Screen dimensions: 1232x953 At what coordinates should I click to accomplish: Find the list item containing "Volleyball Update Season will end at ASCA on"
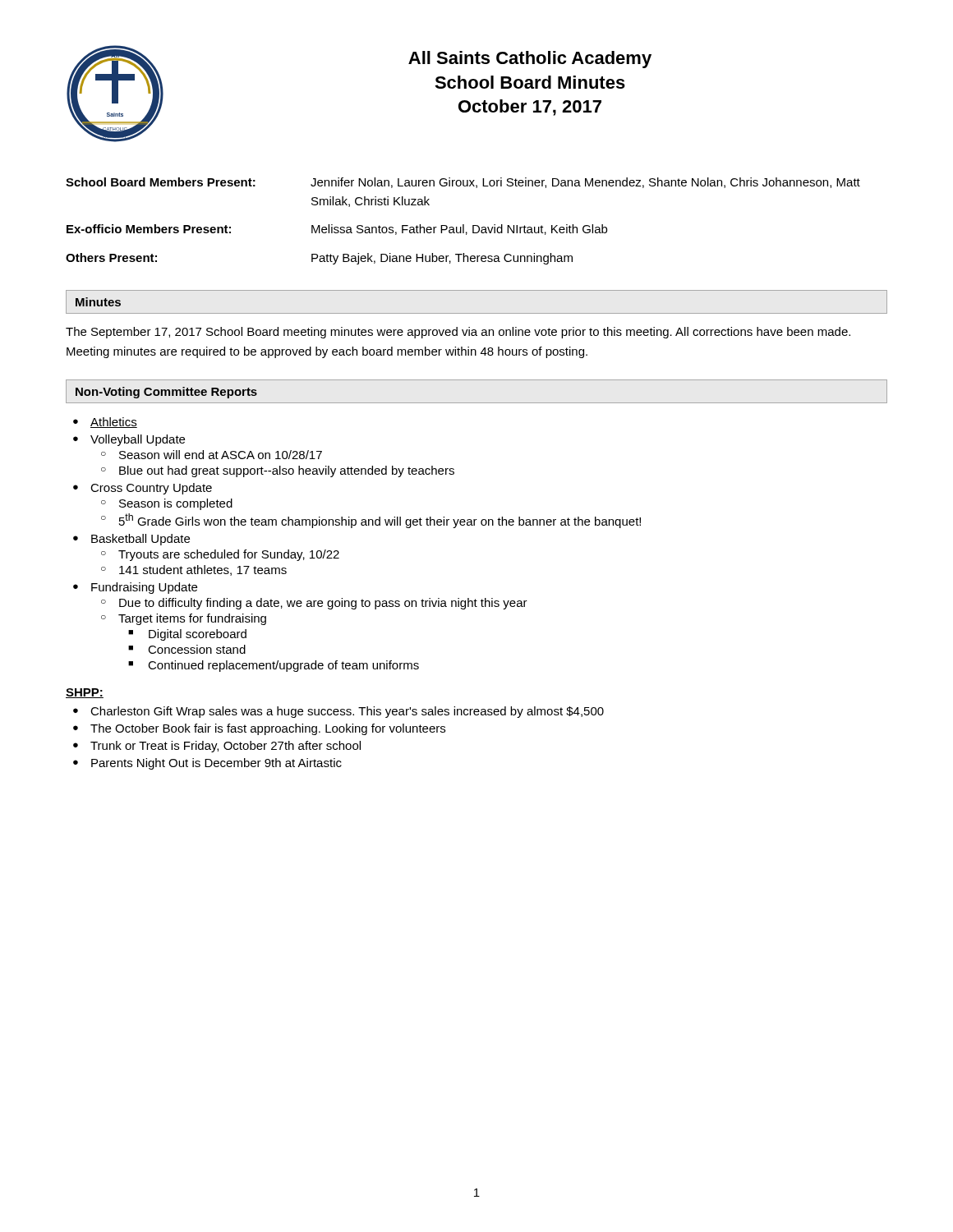[138, 440]
